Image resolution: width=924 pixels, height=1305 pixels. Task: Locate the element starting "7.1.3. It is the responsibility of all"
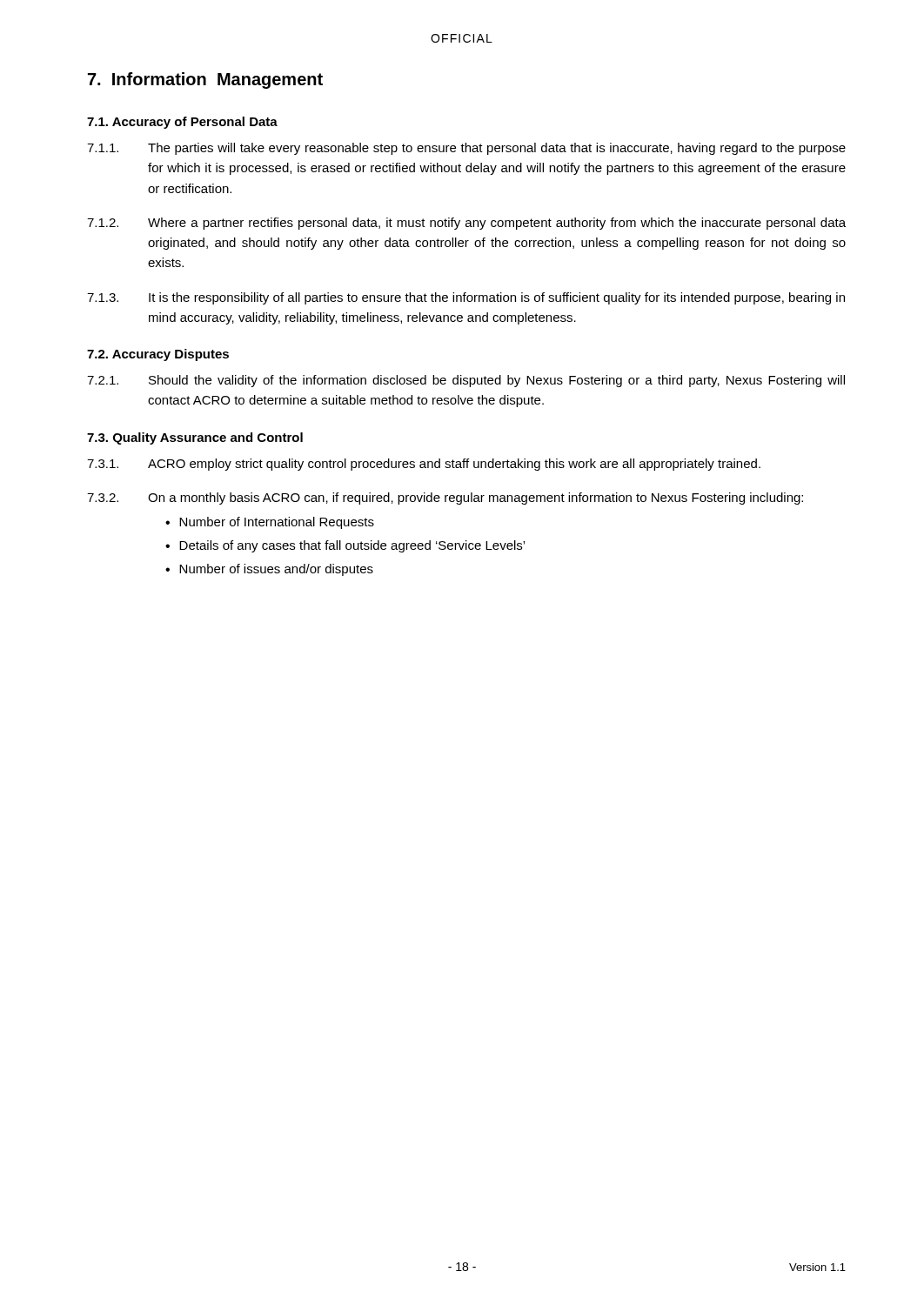click(466, 307)
